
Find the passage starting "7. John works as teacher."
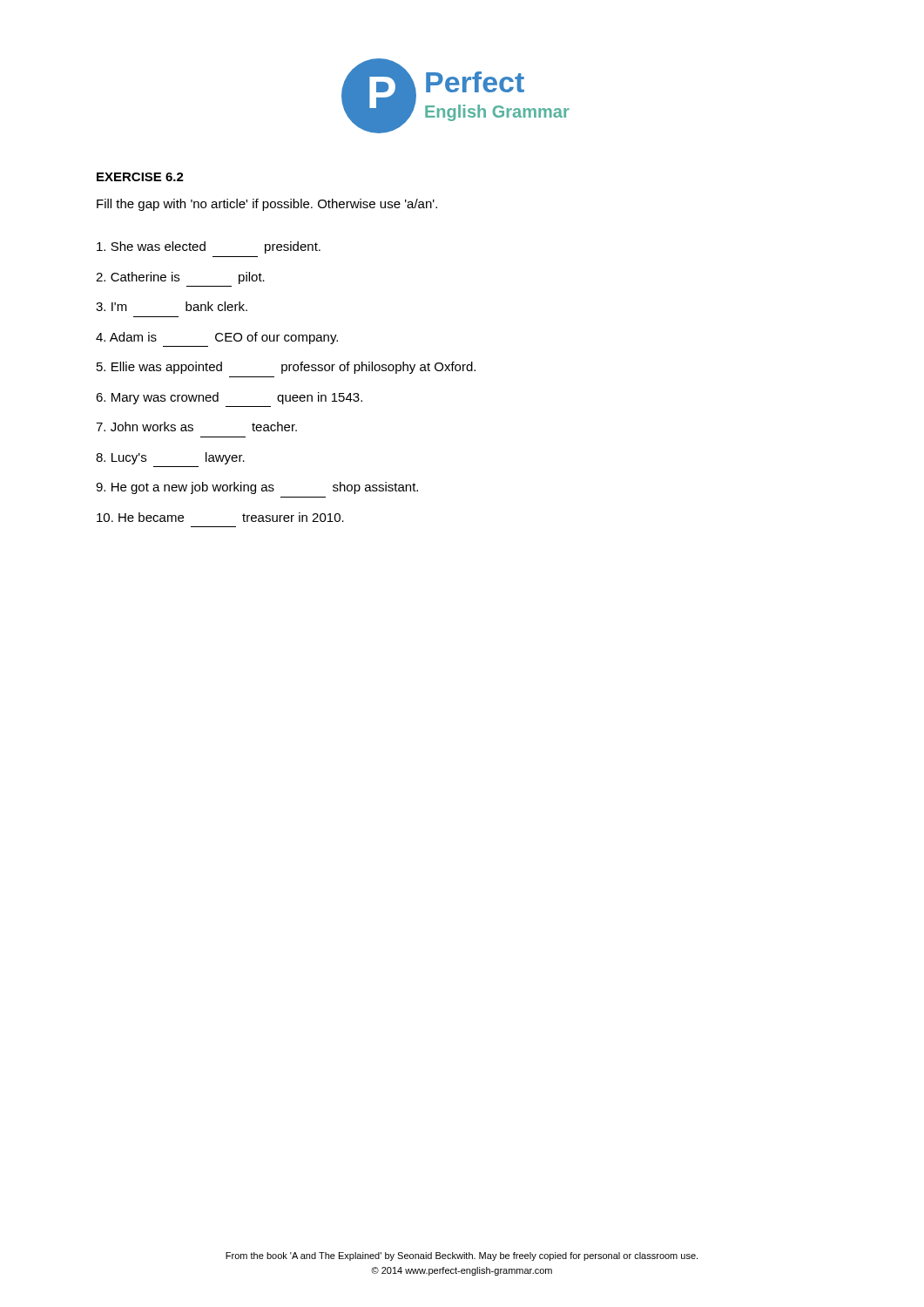(197, 428)
